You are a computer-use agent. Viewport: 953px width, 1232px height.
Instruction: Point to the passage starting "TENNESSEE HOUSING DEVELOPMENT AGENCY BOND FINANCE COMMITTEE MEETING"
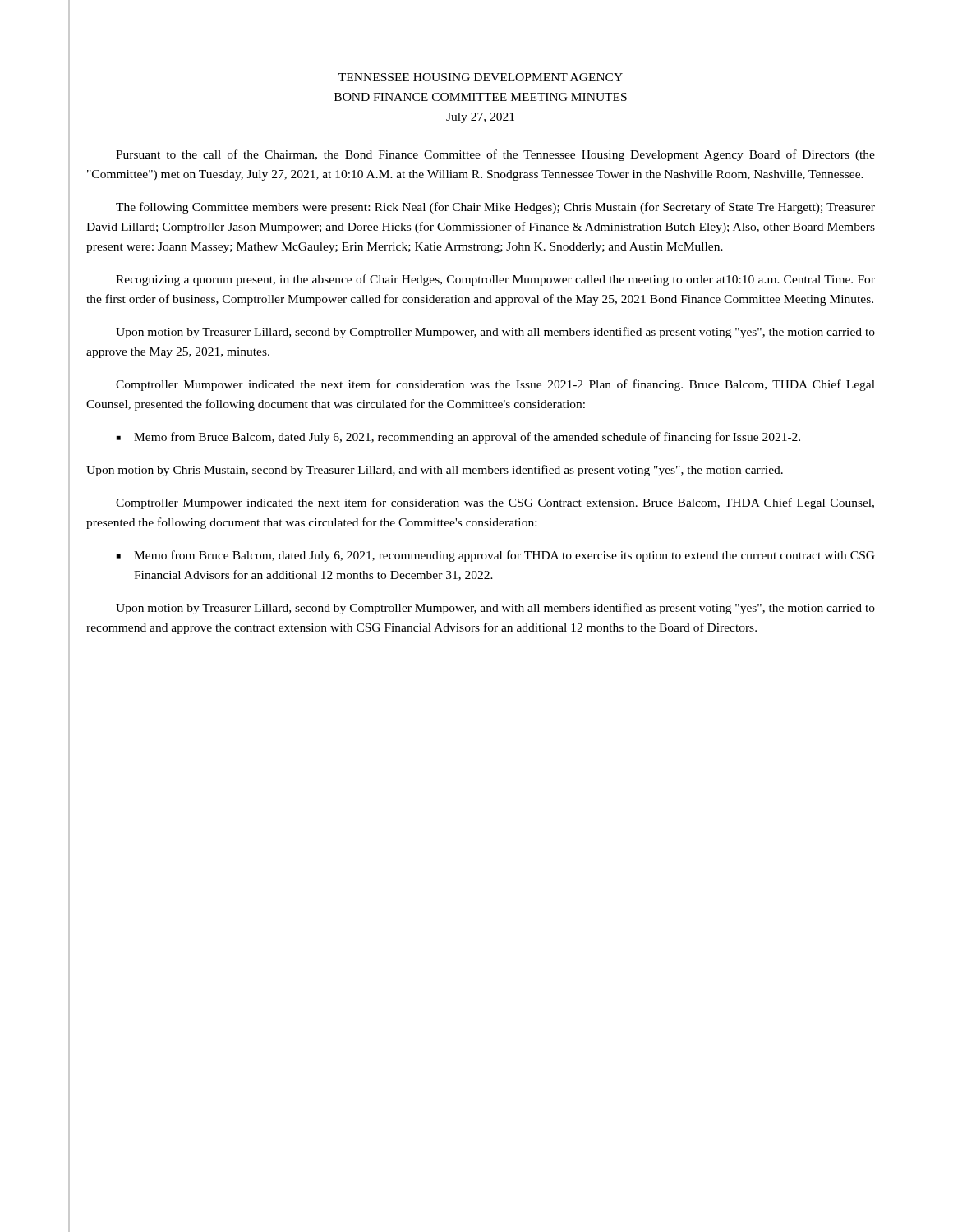(481, 97)
